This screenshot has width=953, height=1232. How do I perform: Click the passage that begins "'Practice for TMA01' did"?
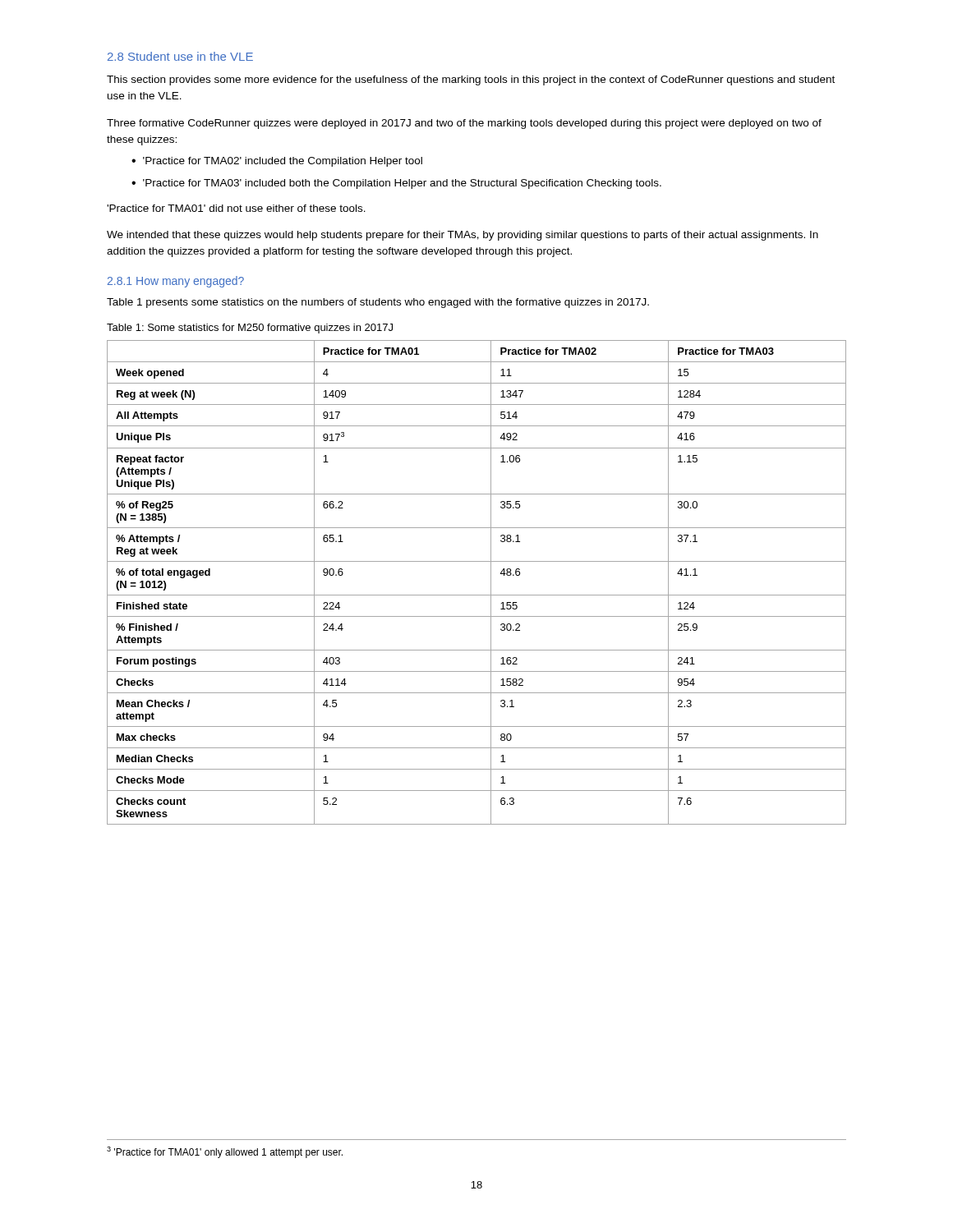(x=236, y=208)
